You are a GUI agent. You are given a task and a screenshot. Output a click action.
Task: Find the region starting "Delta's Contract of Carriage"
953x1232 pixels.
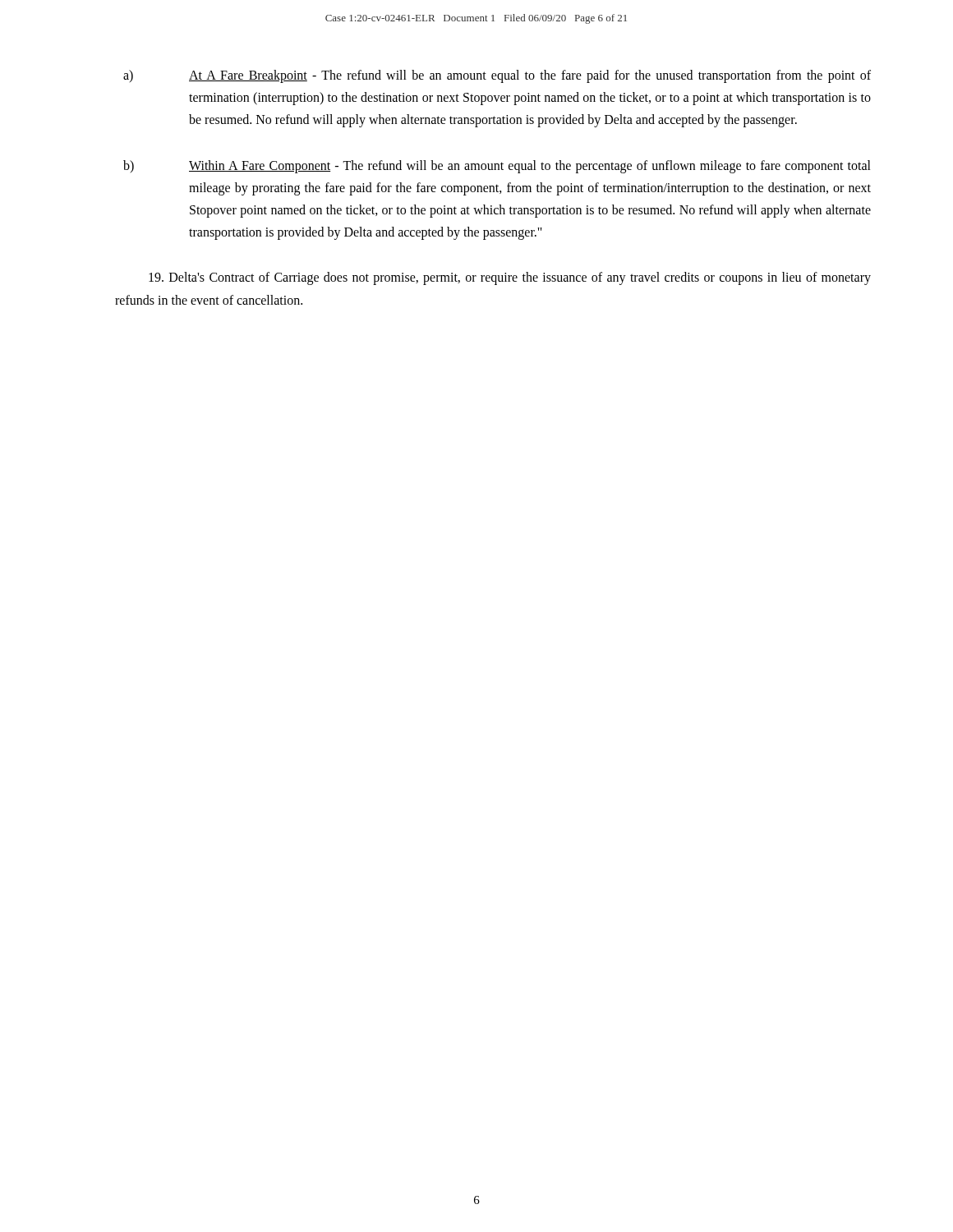(493, 287)
